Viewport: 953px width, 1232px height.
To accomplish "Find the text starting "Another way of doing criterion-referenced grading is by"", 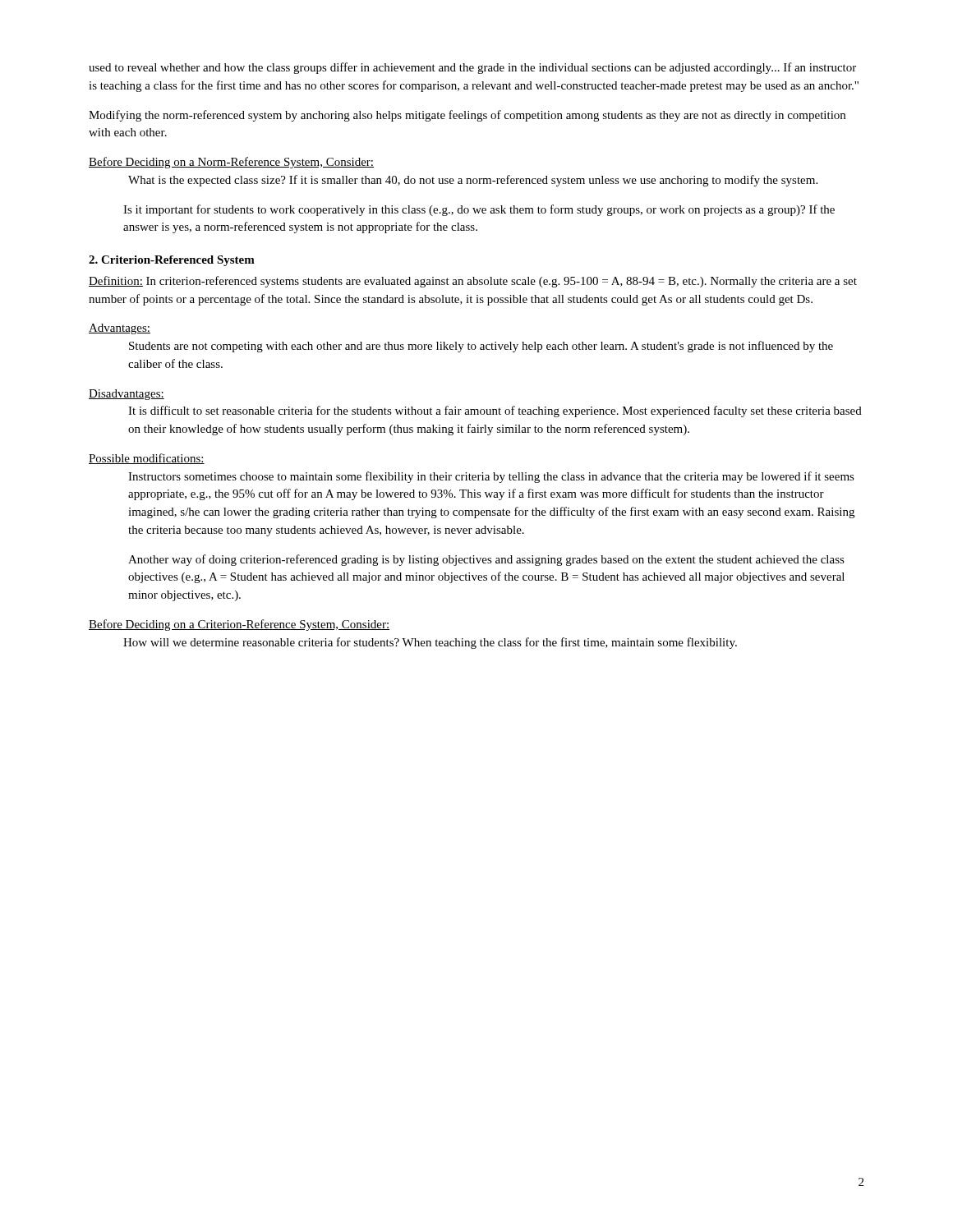I will click(496, 578).
